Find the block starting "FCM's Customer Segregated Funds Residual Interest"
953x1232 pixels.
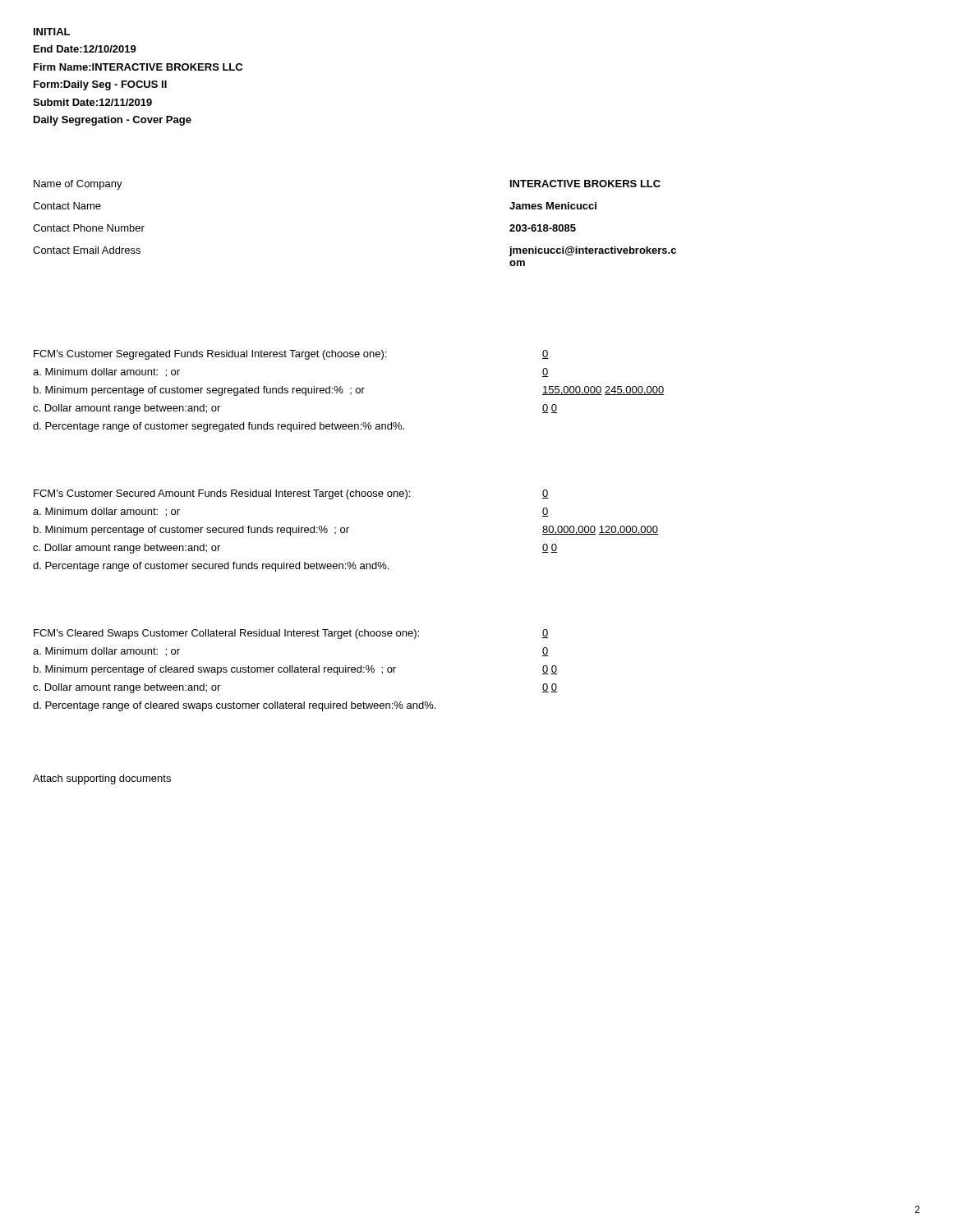219,390
